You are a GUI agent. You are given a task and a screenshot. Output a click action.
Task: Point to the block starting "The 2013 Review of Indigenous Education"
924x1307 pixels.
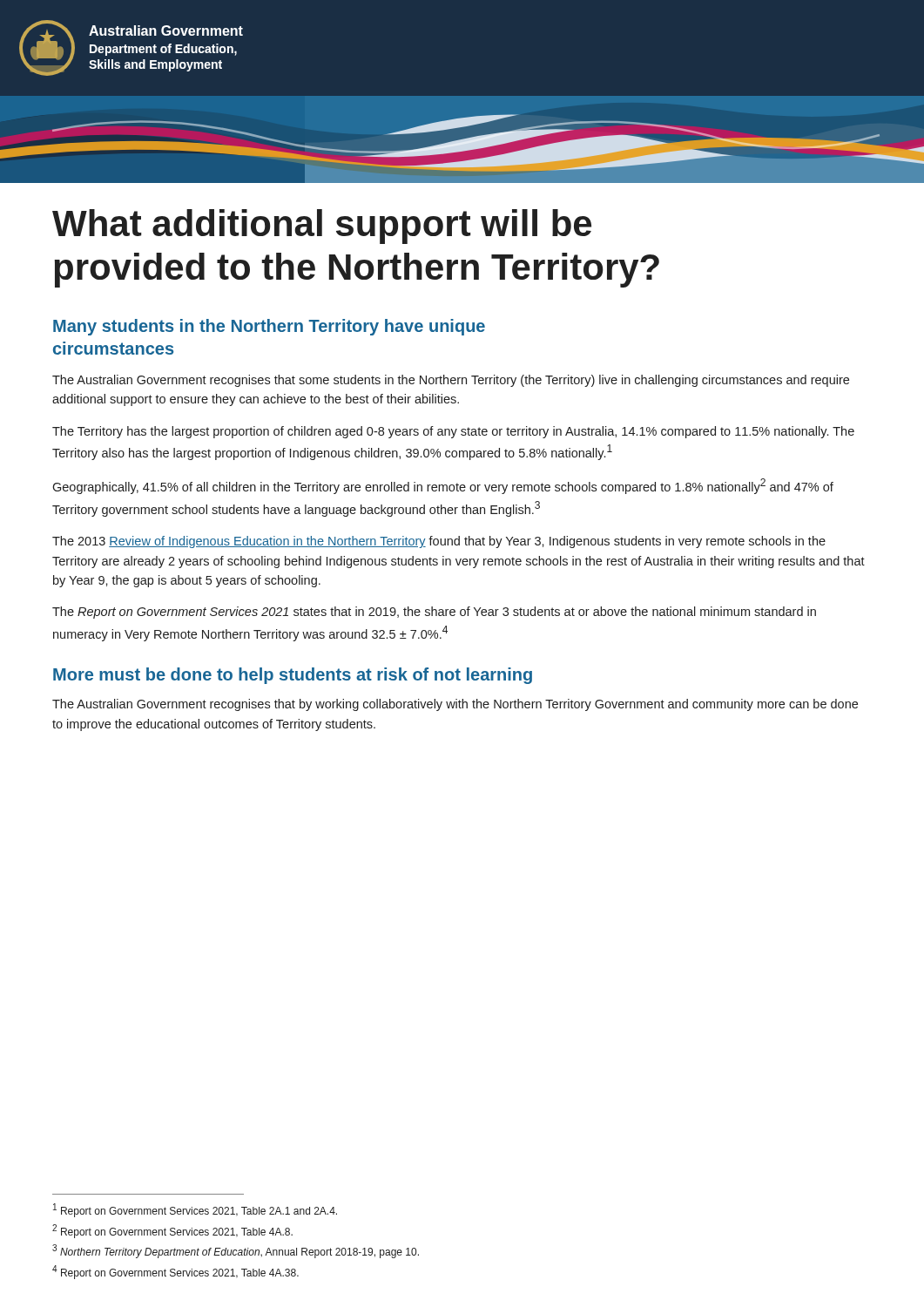click(x=458, y=561)
